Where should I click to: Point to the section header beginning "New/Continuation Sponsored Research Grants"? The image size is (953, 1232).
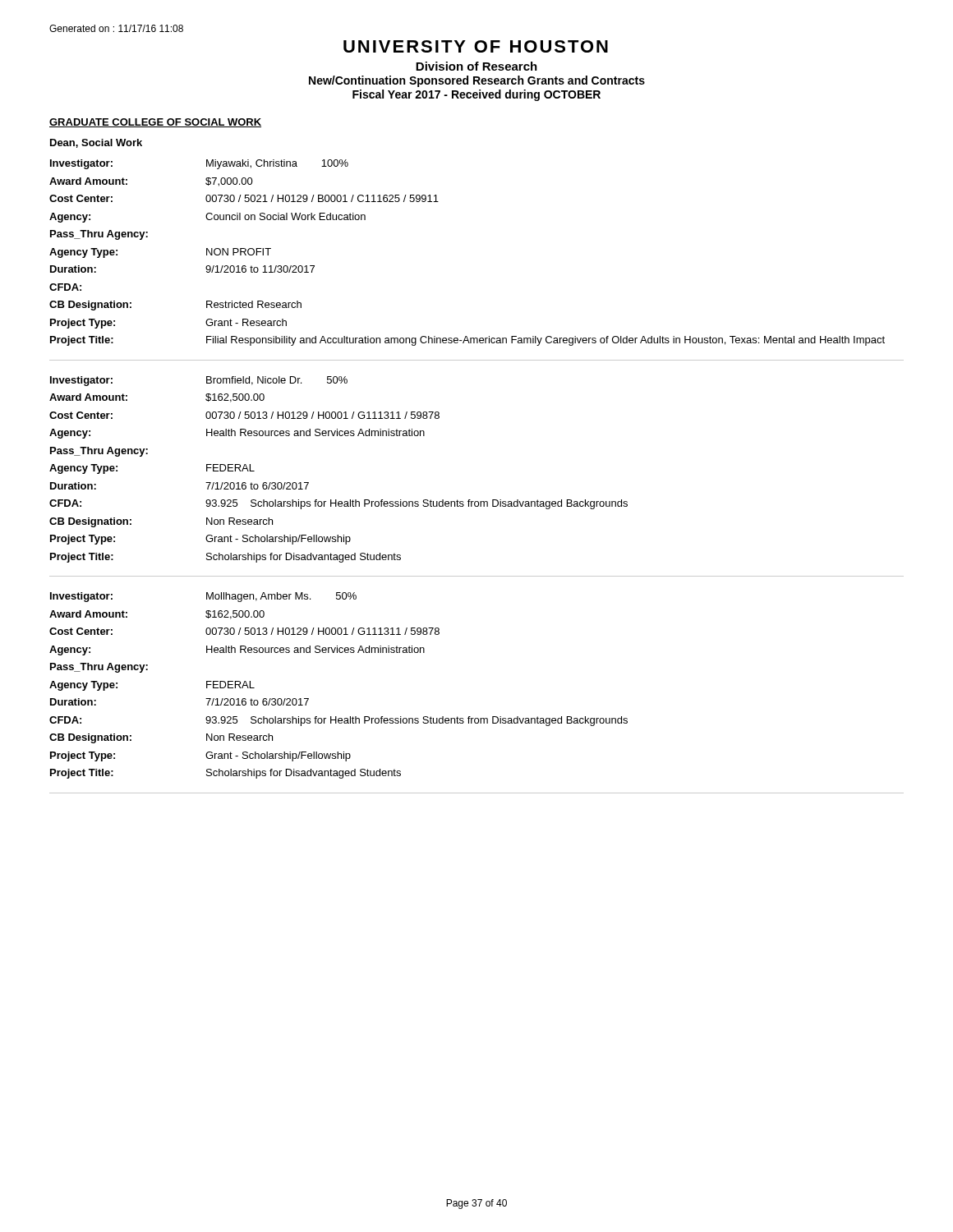coord(476,81)
